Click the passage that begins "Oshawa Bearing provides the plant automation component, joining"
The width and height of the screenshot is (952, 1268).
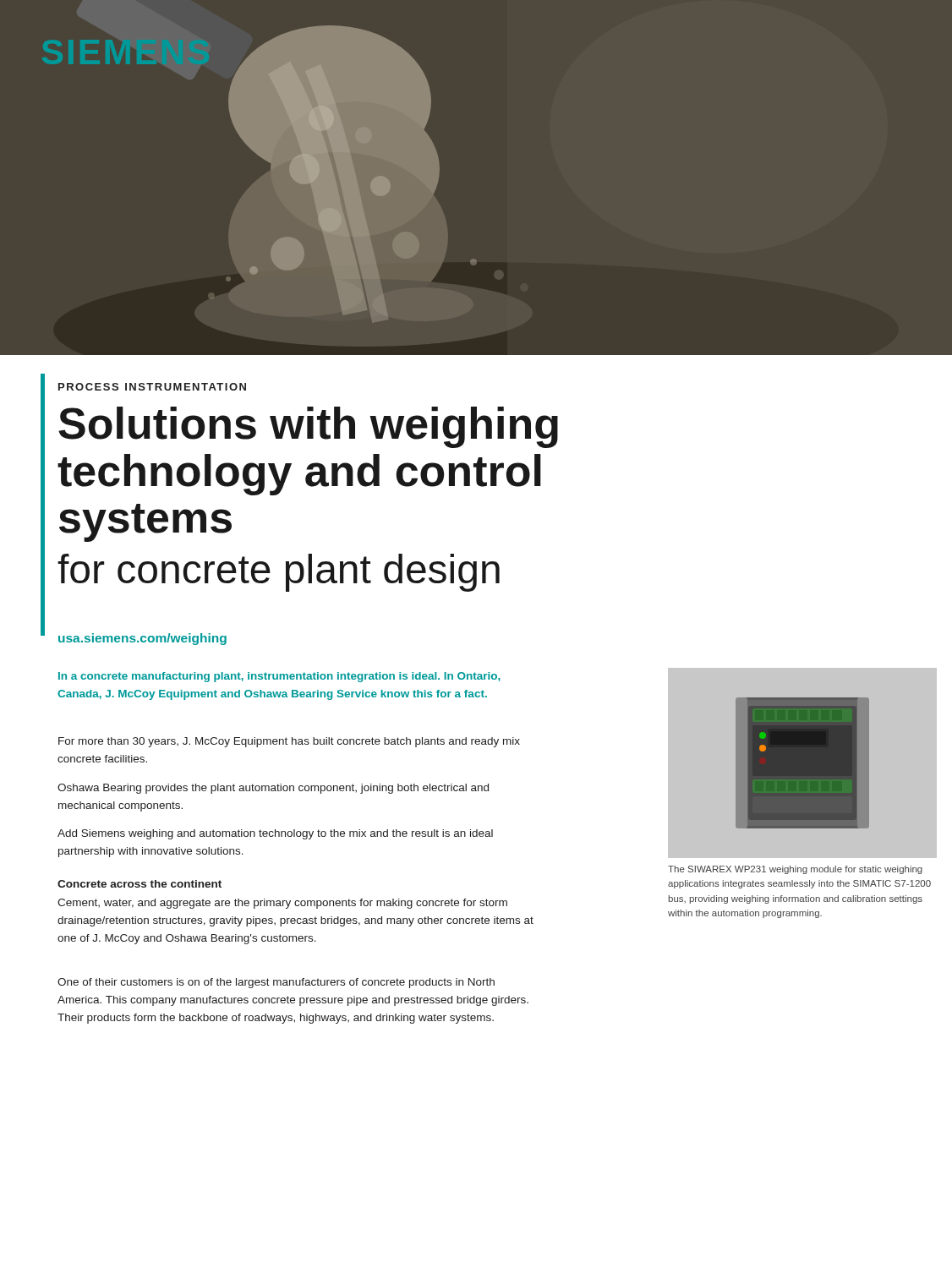pyautogui.click(x=274, y=796)
